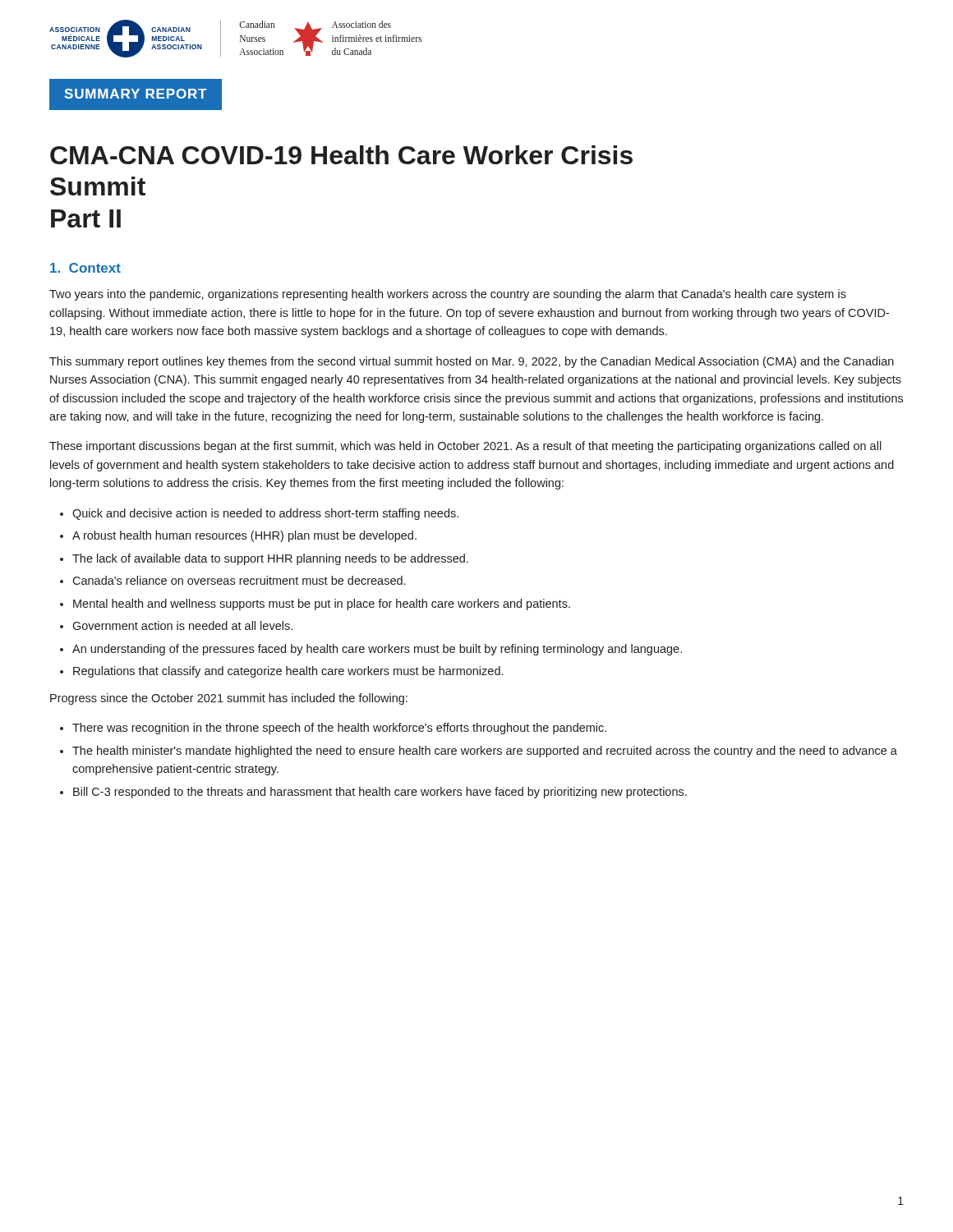Point to the block starting "Canada's reliance on overseas"
Screen dimensions: 1232x953
239,581
